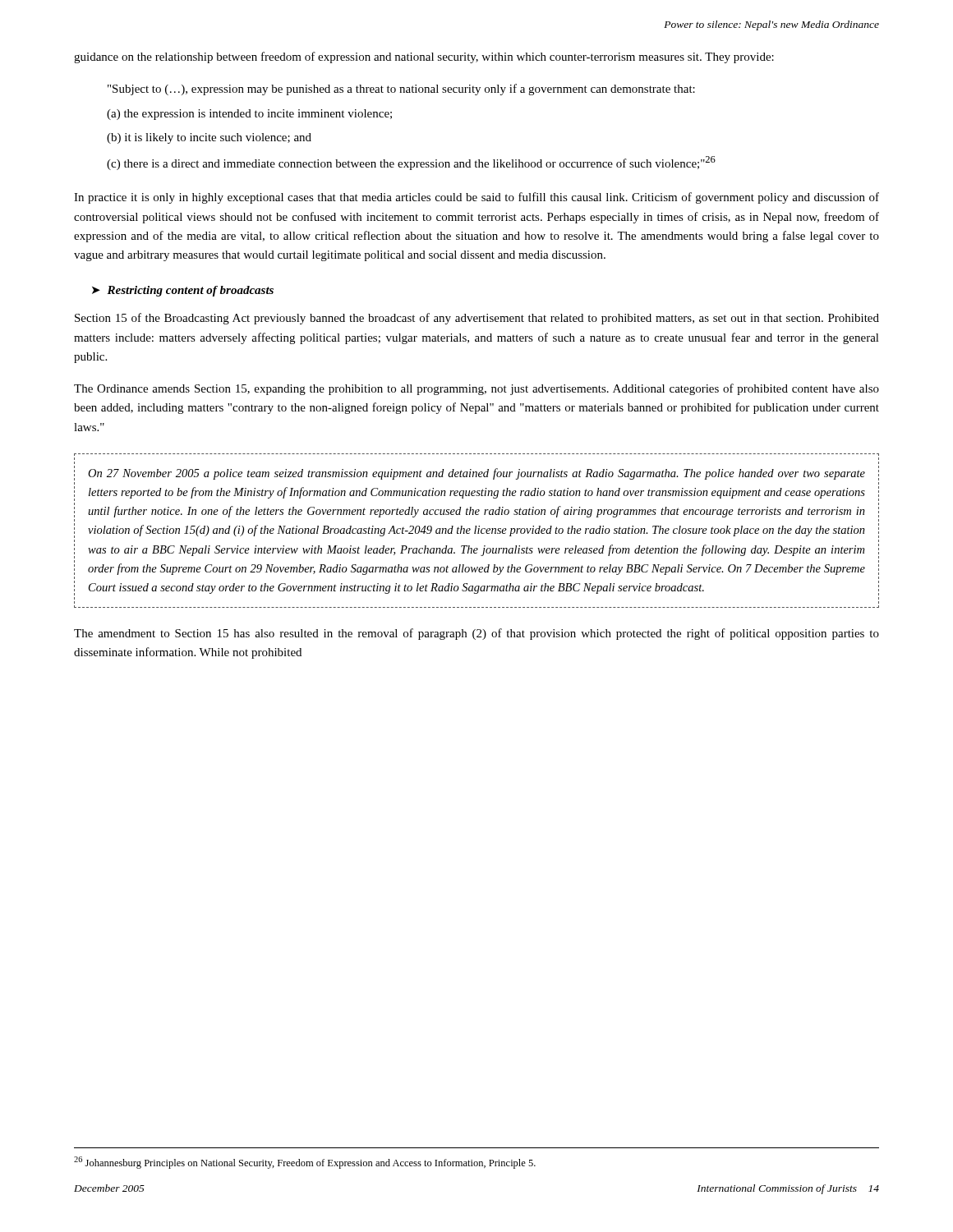Navigate to the element starting "On 27 November 2005 a police team"

[x=476, y=530]
